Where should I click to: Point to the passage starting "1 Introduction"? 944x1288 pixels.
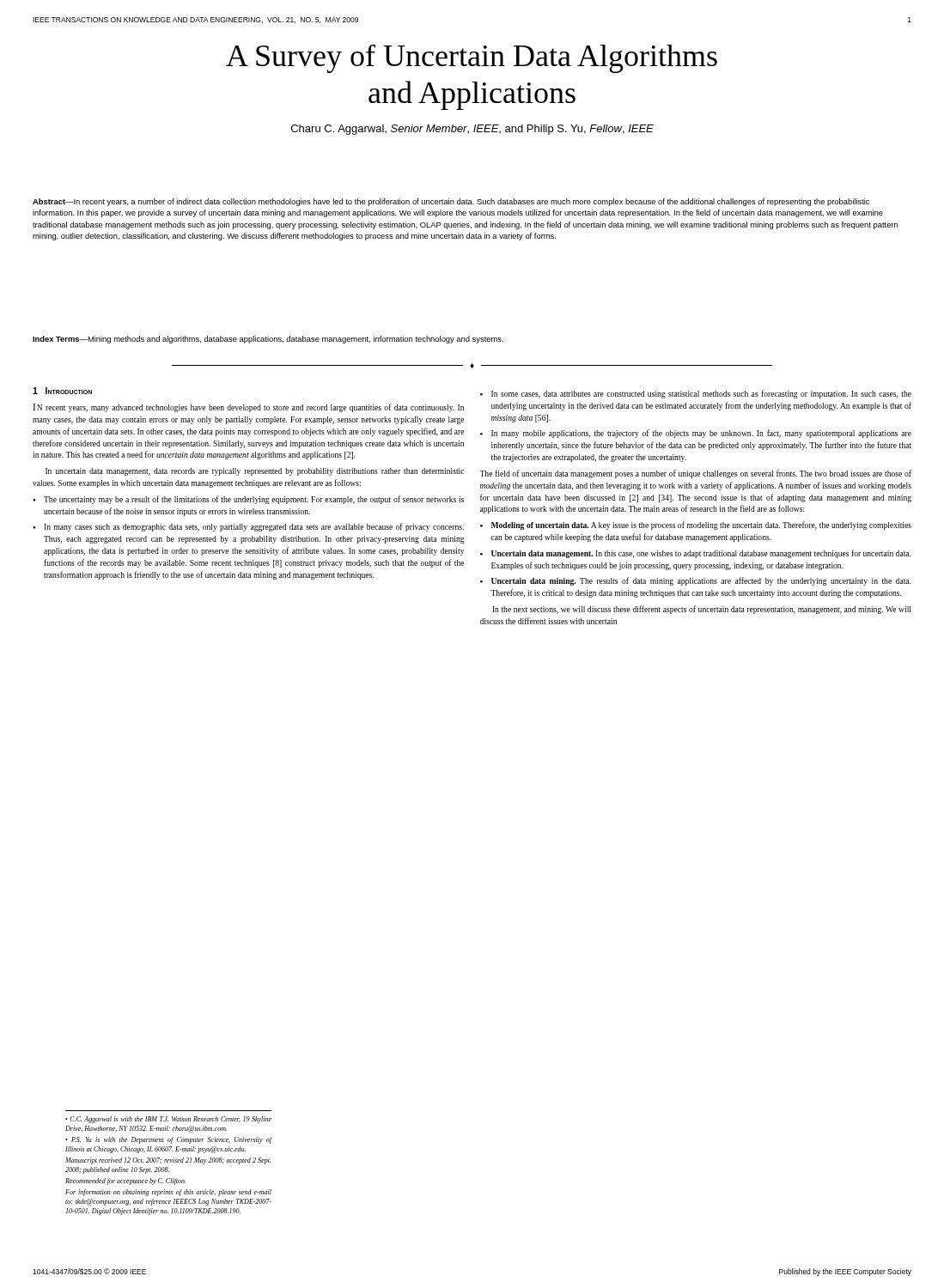point(62,391)
